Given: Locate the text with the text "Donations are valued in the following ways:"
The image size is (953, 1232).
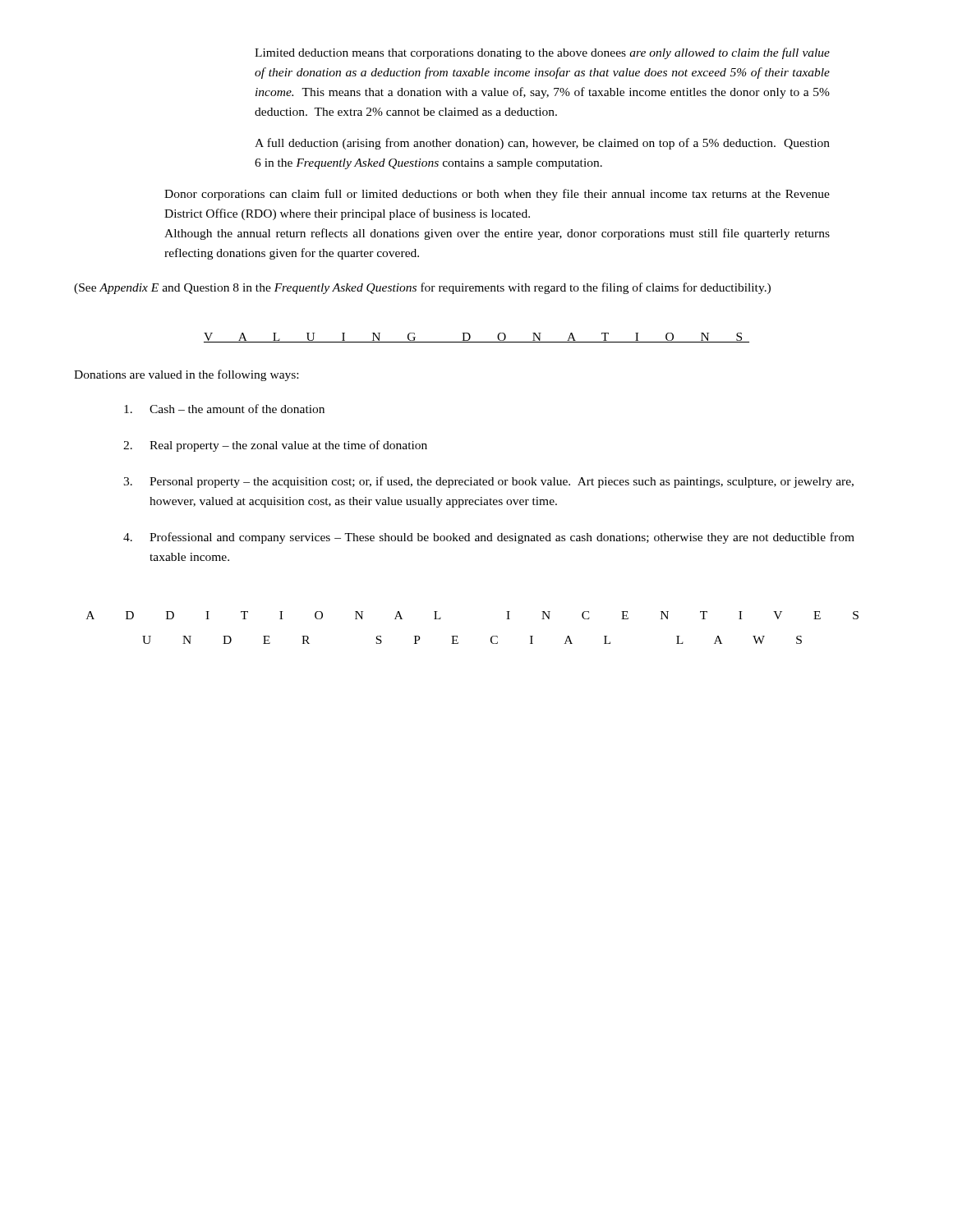Looking at the screenshot, I should tap(187, 374).
